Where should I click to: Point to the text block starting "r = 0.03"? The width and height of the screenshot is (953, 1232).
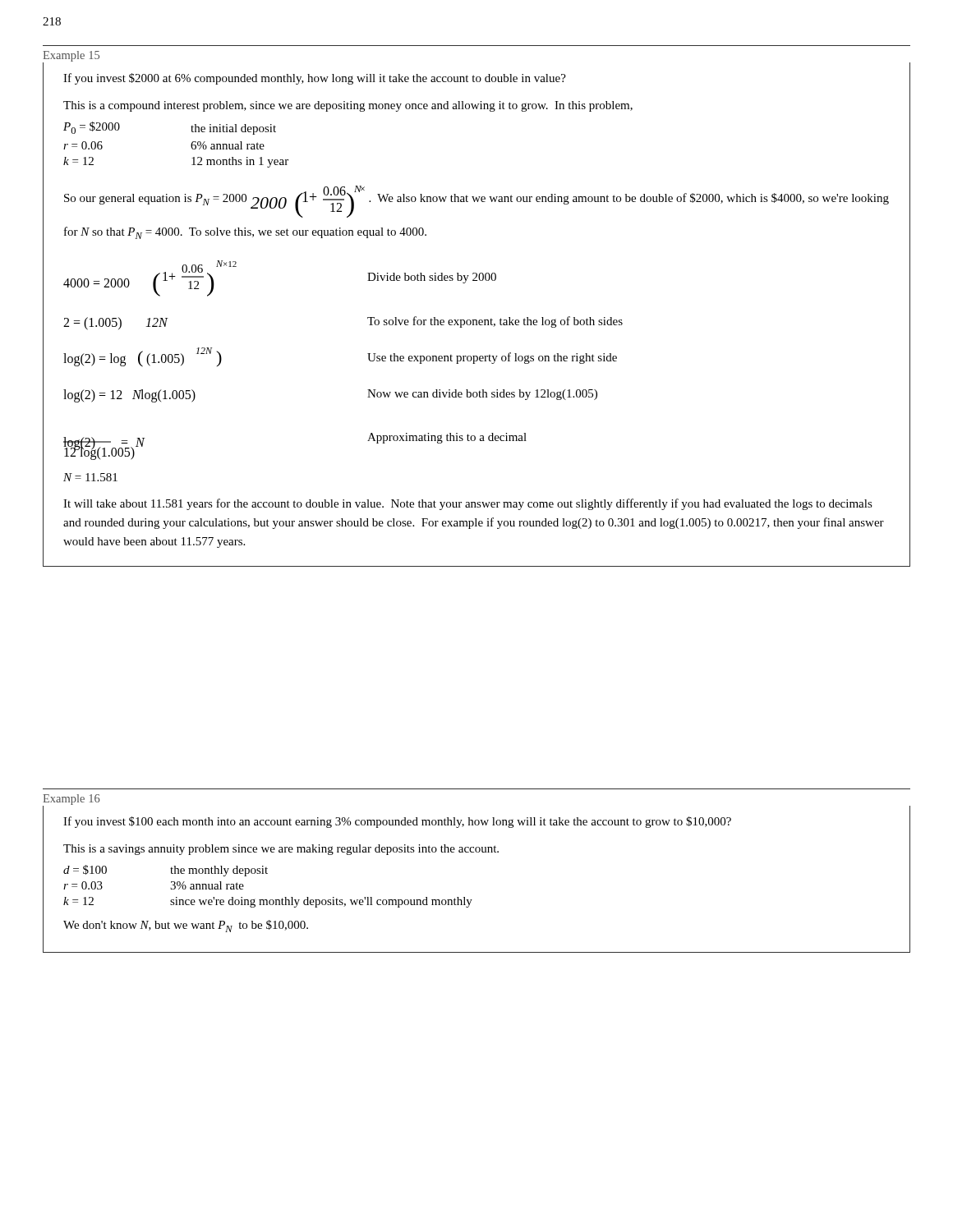(x=268, y=885)
